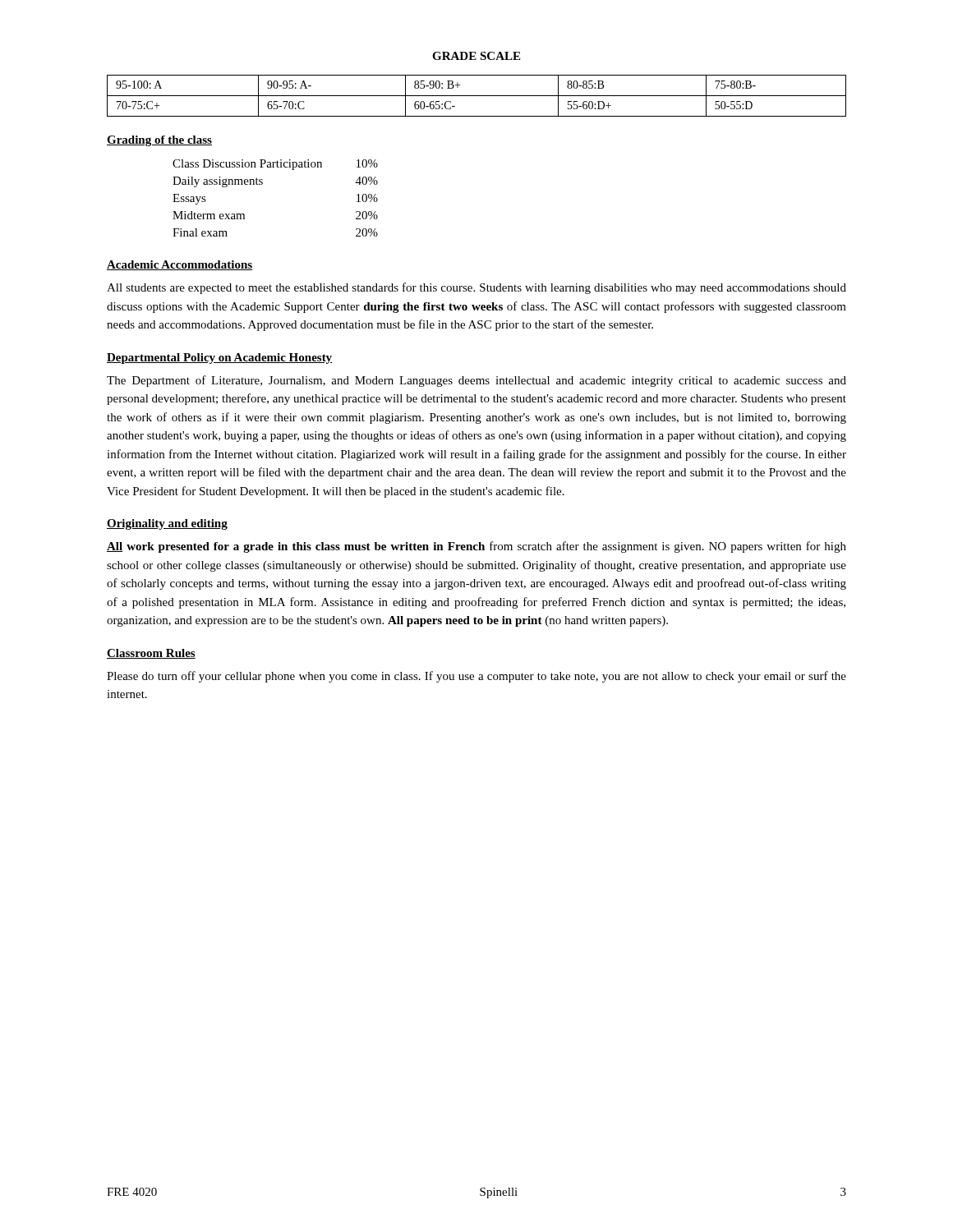Locate the passage starting "Departmental Policy on Academic Honesty"
The height and width of the screenshot is (1232, 953).
[x=219, y=357]
